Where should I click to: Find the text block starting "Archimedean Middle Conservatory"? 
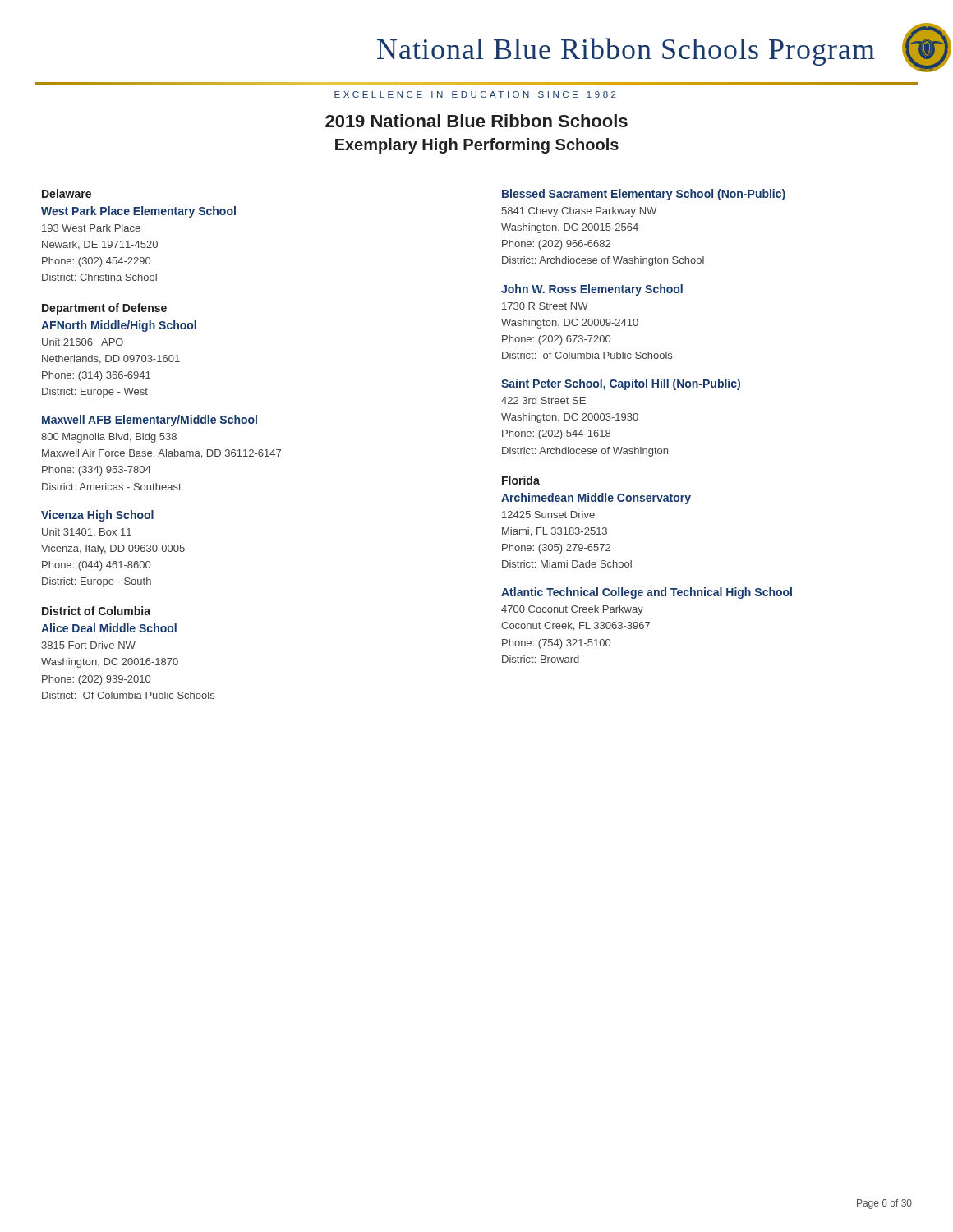pyautogui.click(x=596, y=497)
